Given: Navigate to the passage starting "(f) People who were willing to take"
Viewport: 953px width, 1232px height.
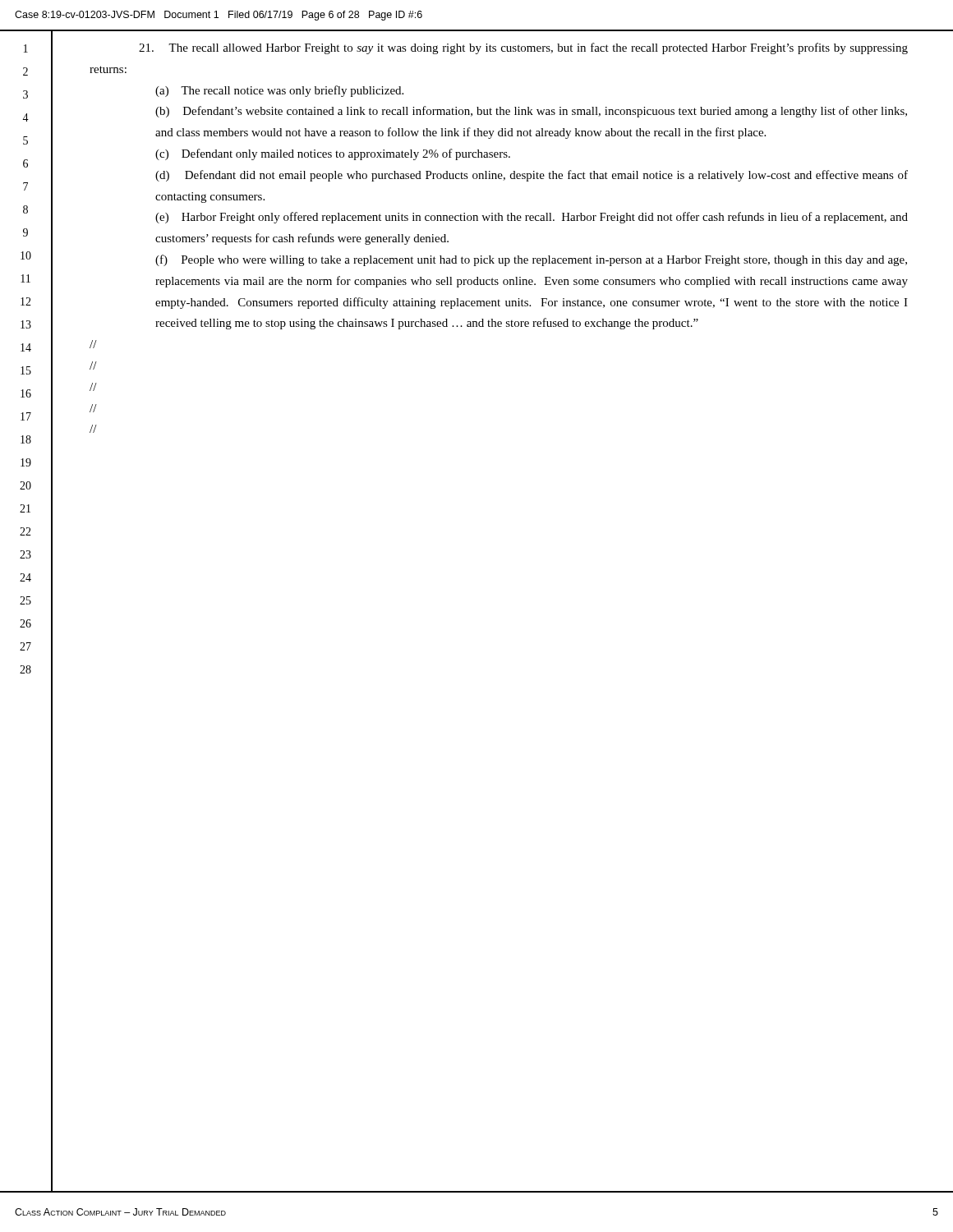Looking at the screenshot, I should click(532, 292).
